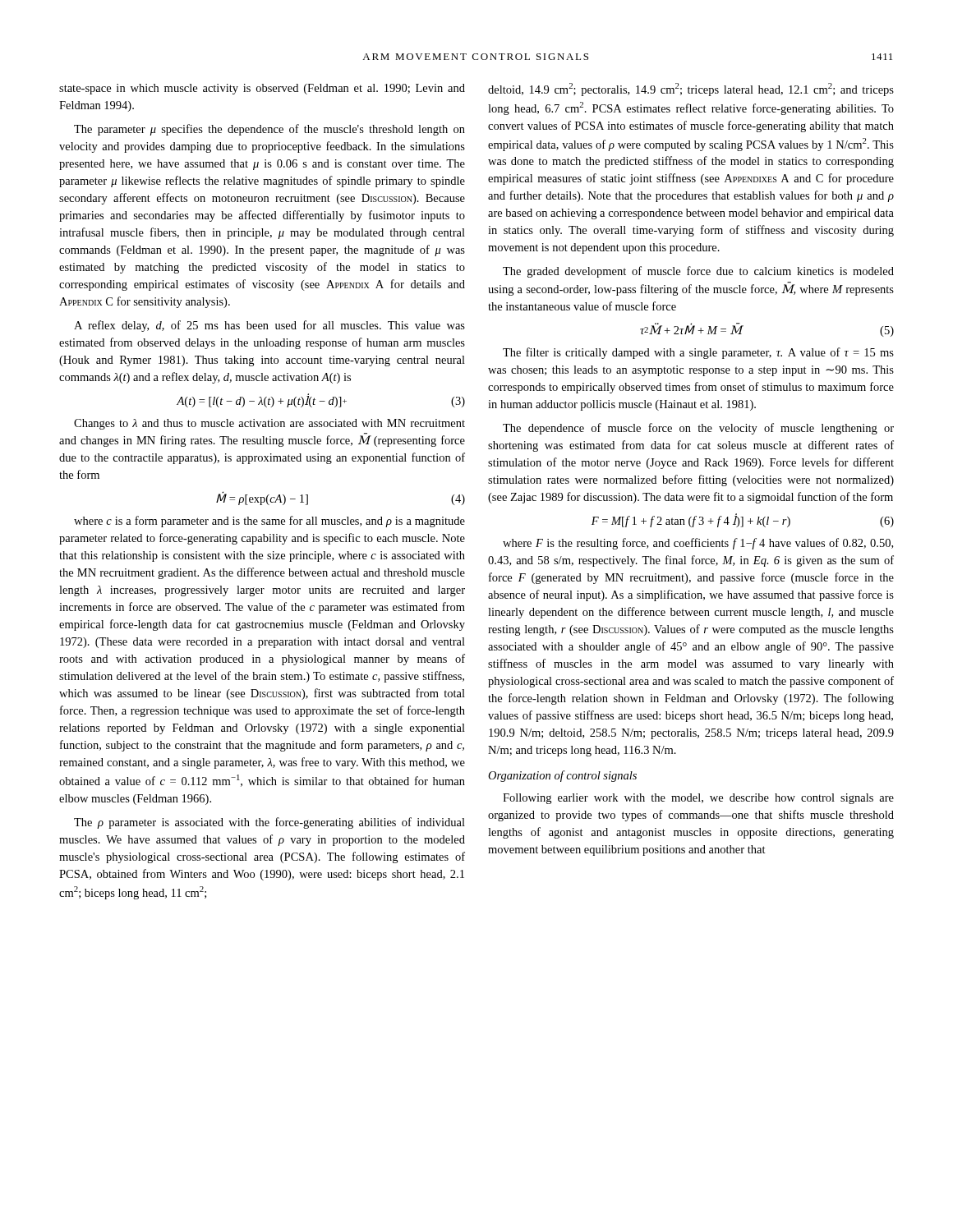The width and height of the screenshot is (953, 1232).
Task: Find the block on this page that starts "Changes to λ and thus"
Action: [x=262, y=449]
